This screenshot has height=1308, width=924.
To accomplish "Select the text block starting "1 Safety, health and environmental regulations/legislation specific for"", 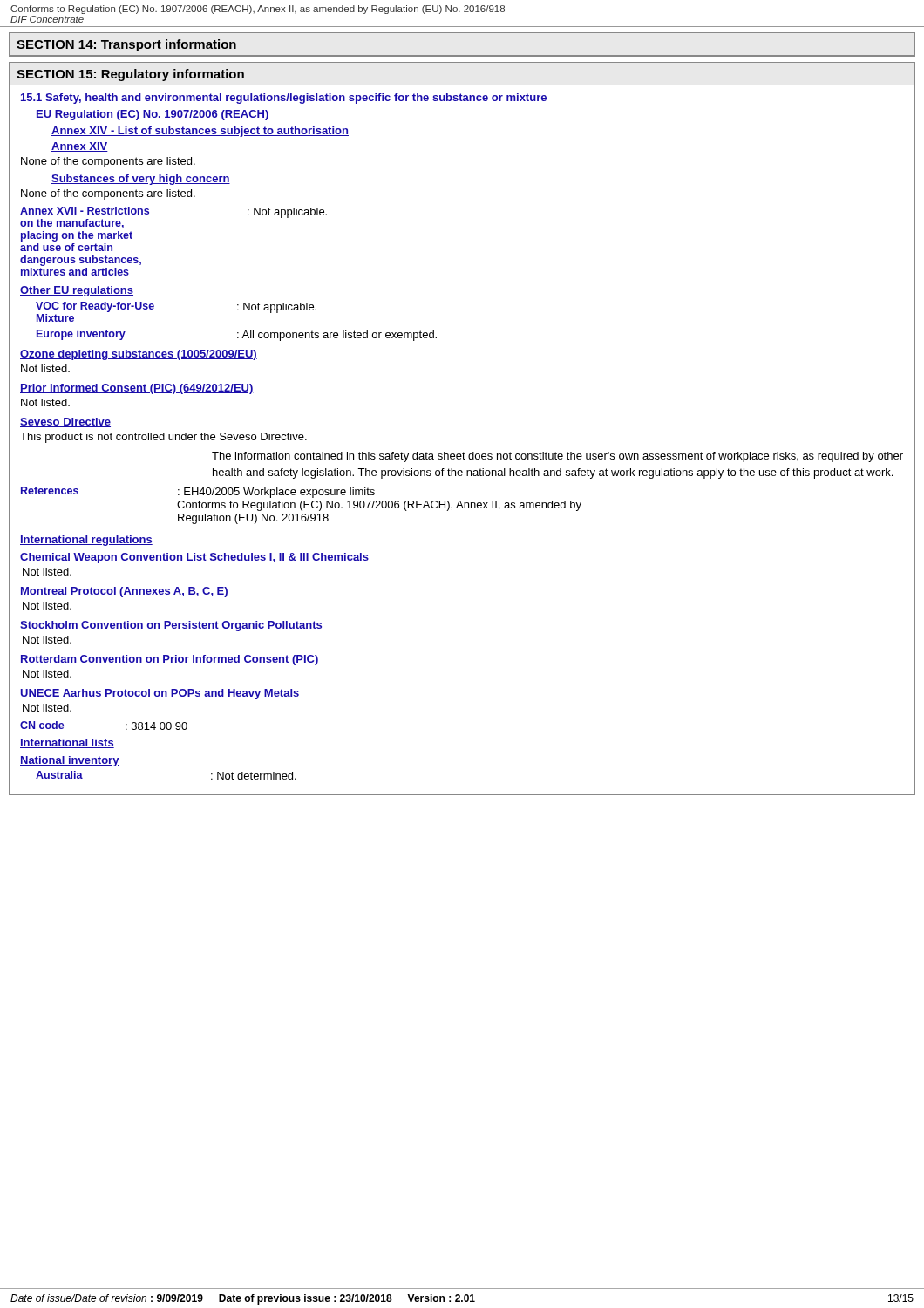I will point(283,97).
